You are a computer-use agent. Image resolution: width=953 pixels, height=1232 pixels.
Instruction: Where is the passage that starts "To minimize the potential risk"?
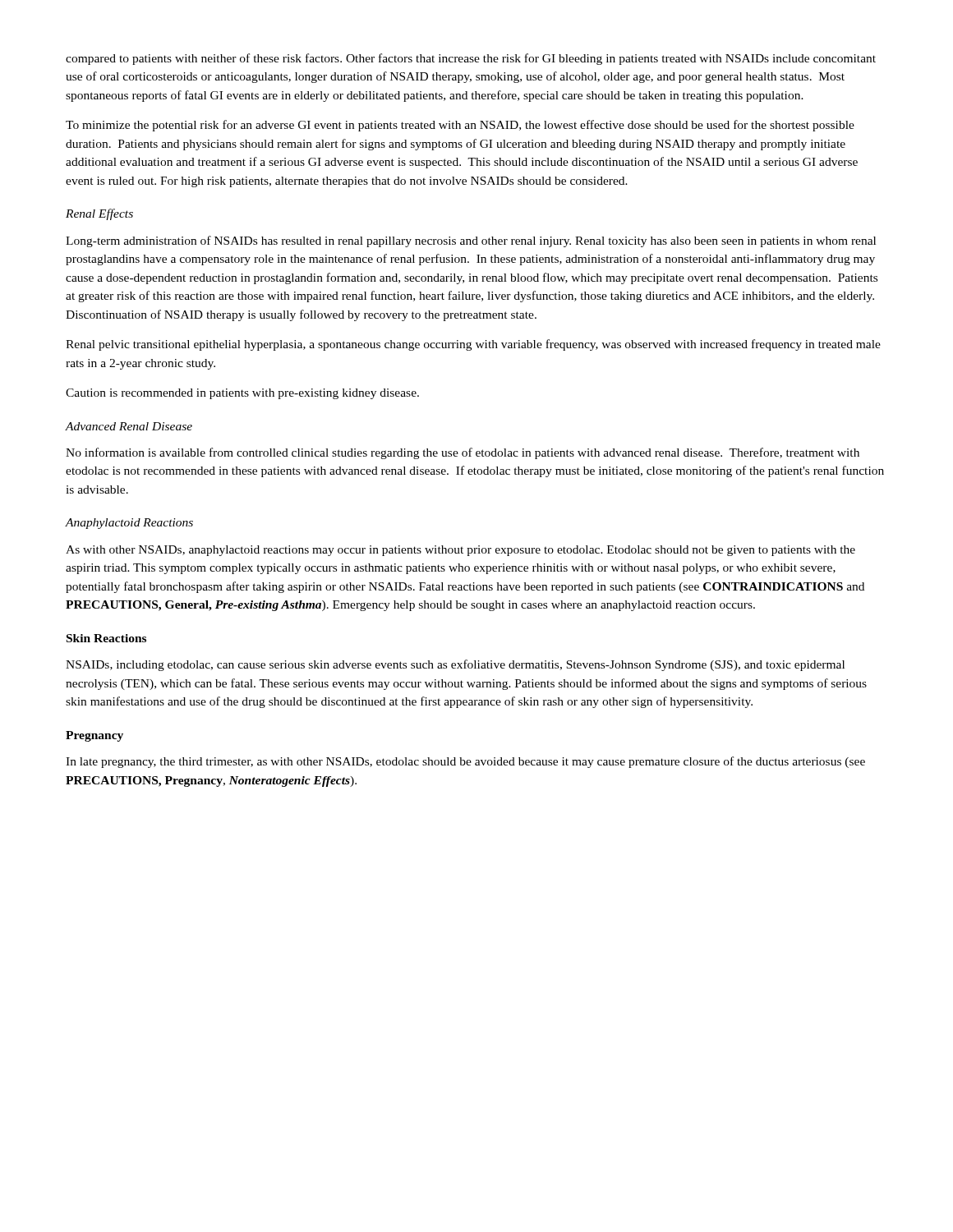(476, 153)
